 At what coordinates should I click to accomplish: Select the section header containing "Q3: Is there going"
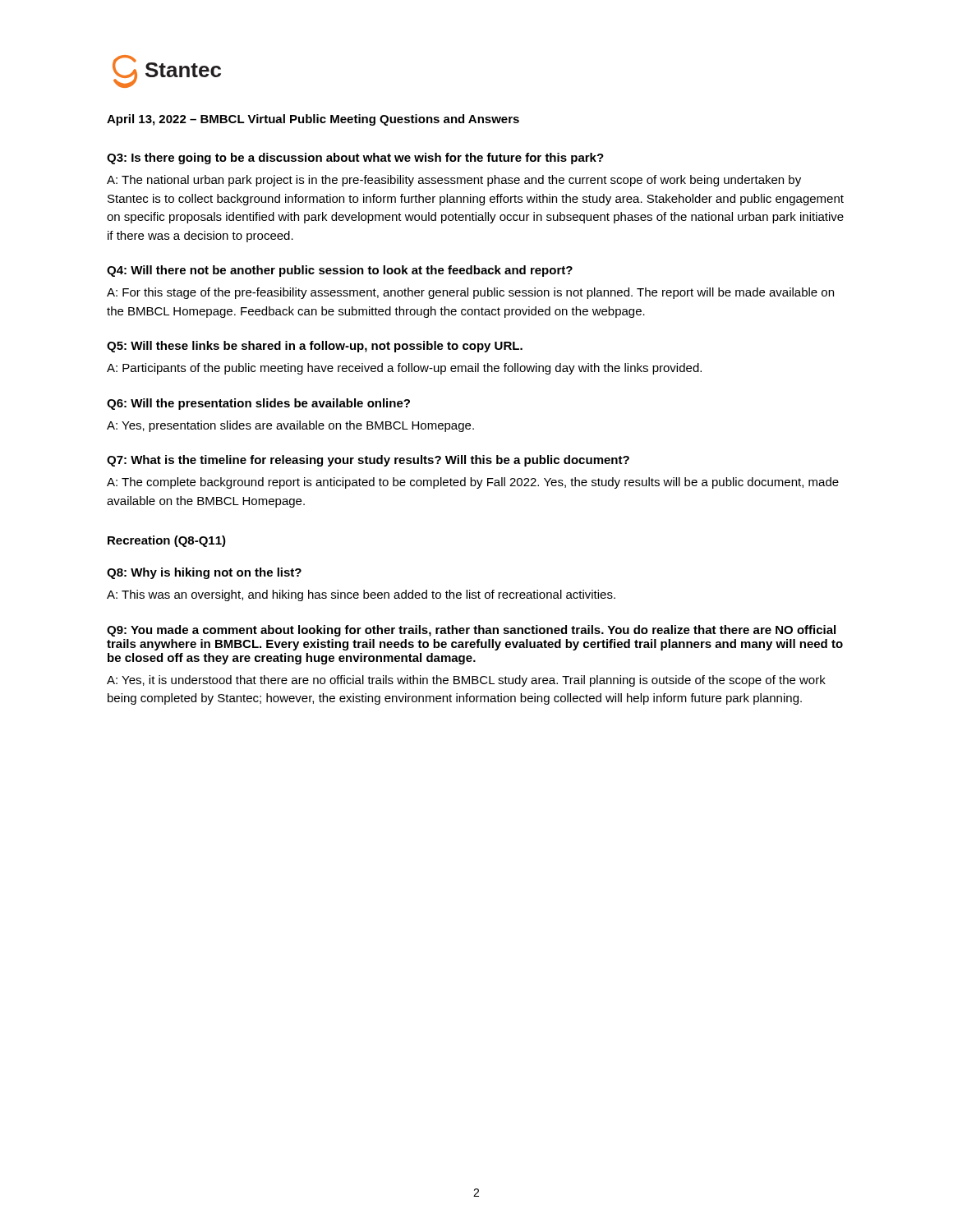(355, 157)
